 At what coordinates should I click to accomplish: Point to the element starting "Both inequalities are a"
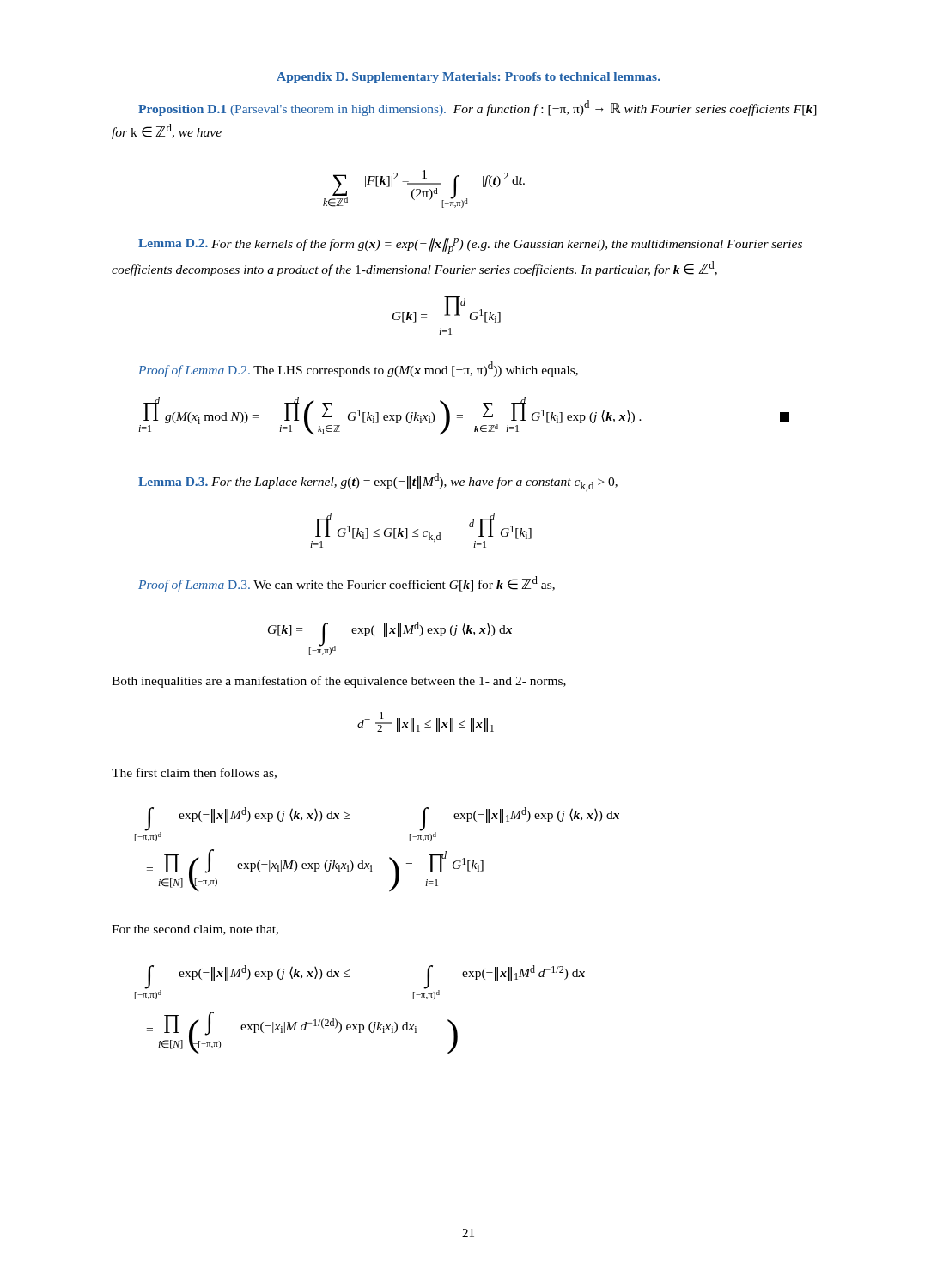pos(339,681)
